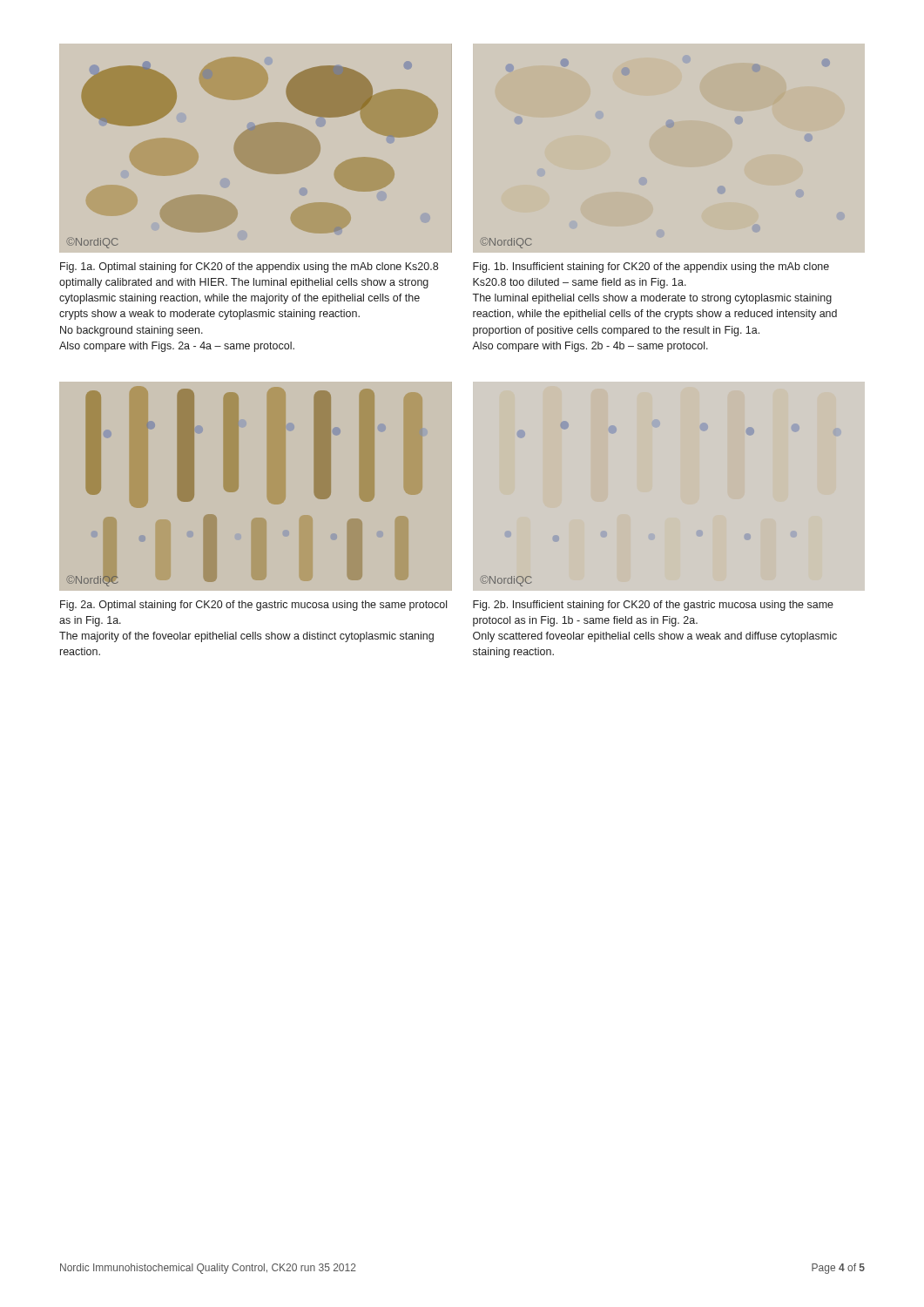Locate the element starting "Fig. 1b. Insufficient staining for"
The height and width of the screenshot is (1307, 924).
pos(655,306)
